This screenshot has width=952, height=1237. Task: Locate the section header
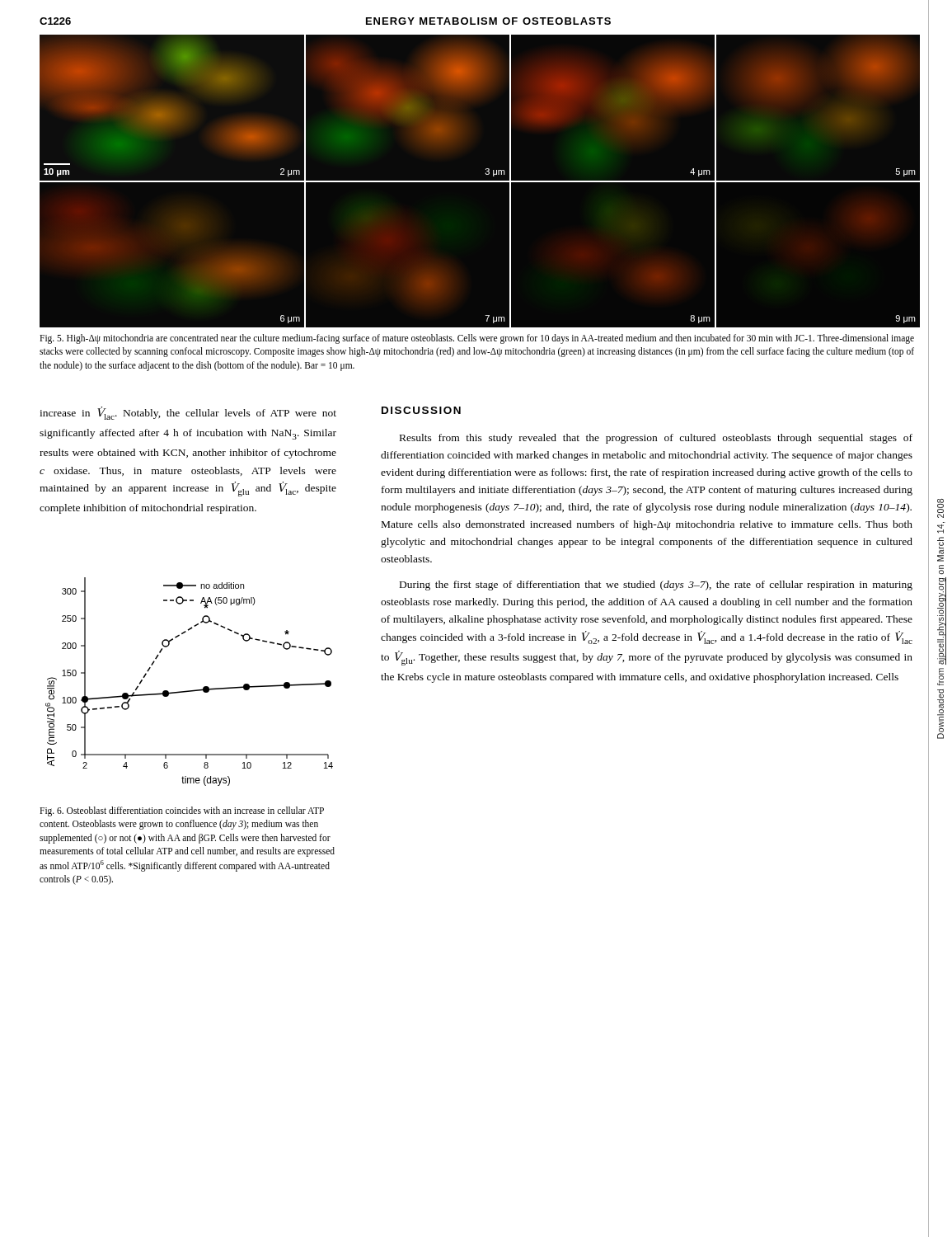422,410
